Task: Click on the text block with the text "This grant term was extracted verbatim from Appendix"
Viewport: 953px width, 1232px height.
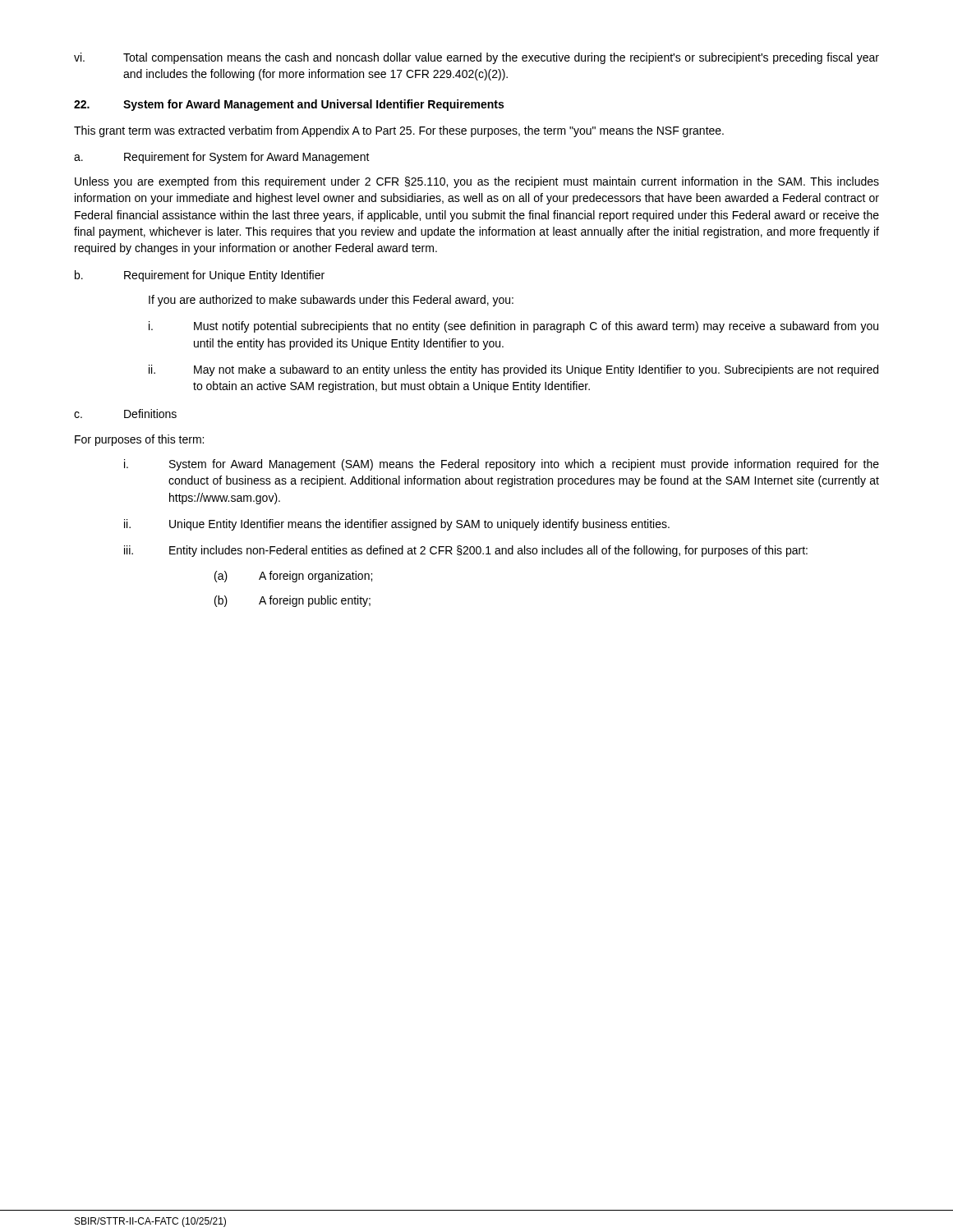Action: click(x=399, y=130)
